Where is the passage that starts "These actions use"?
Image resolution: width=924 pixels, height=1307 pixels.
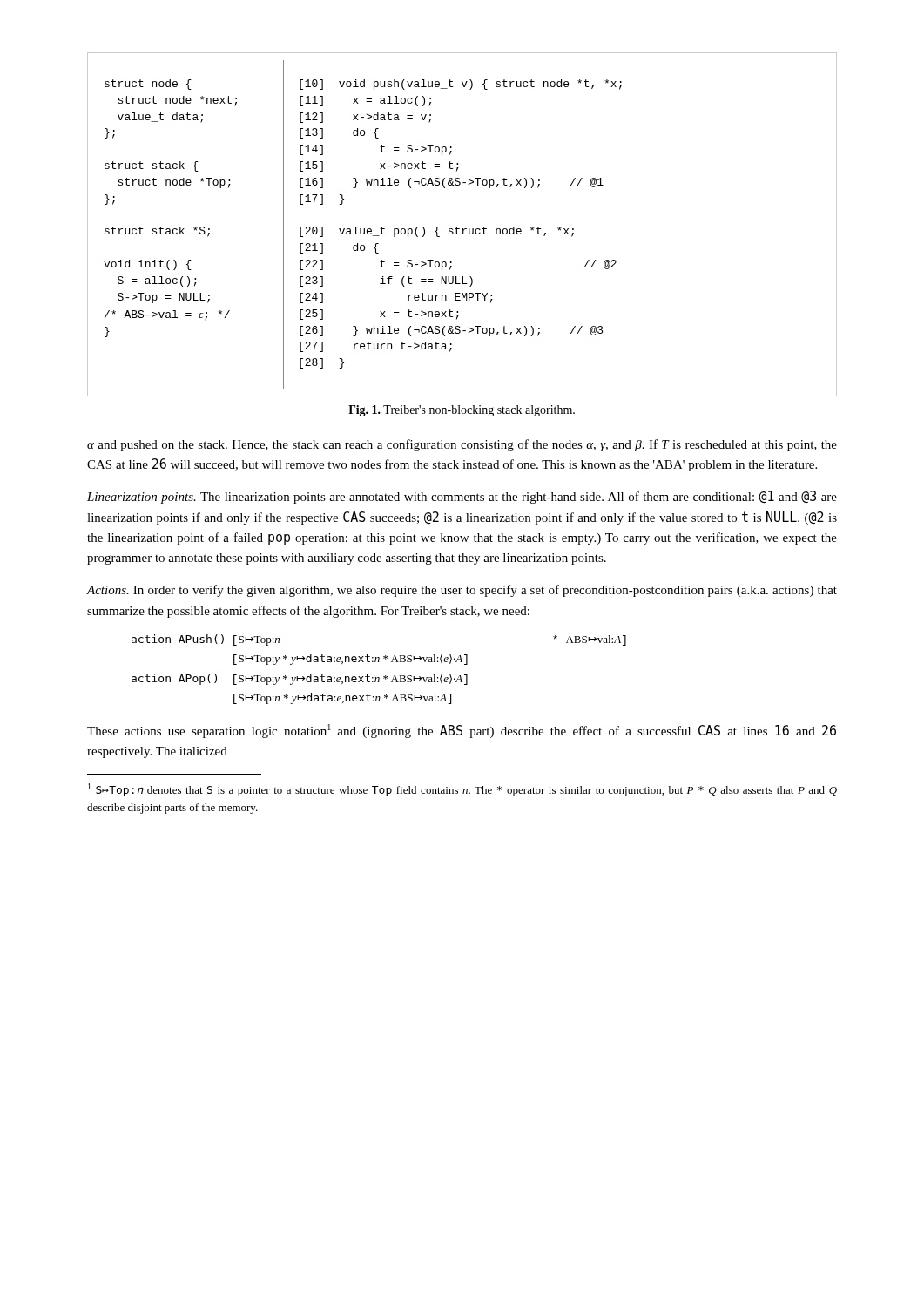(462, 740)
